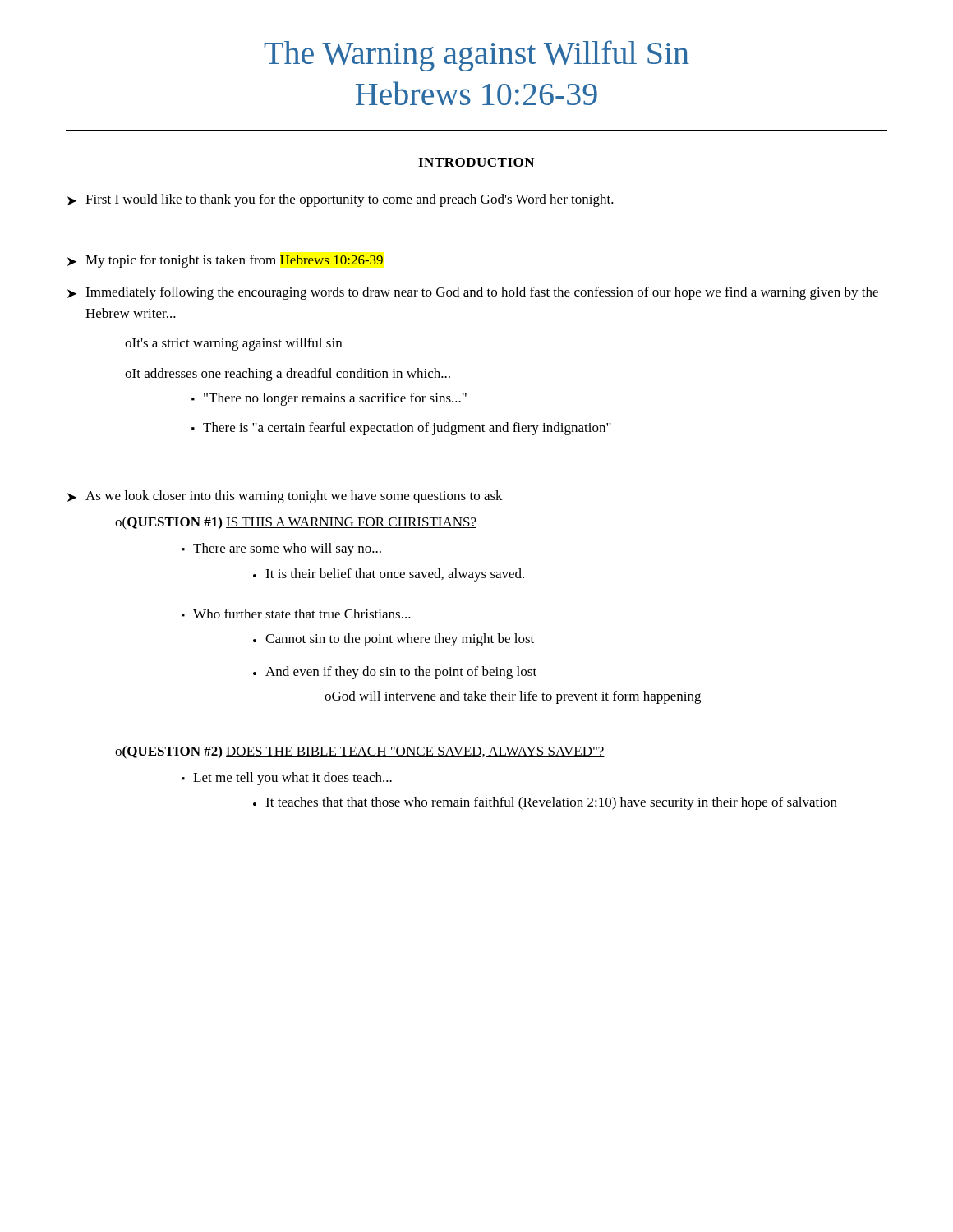Click a section header
Image resolution: width=953 pixels, height=1232 pixels.
476,162
